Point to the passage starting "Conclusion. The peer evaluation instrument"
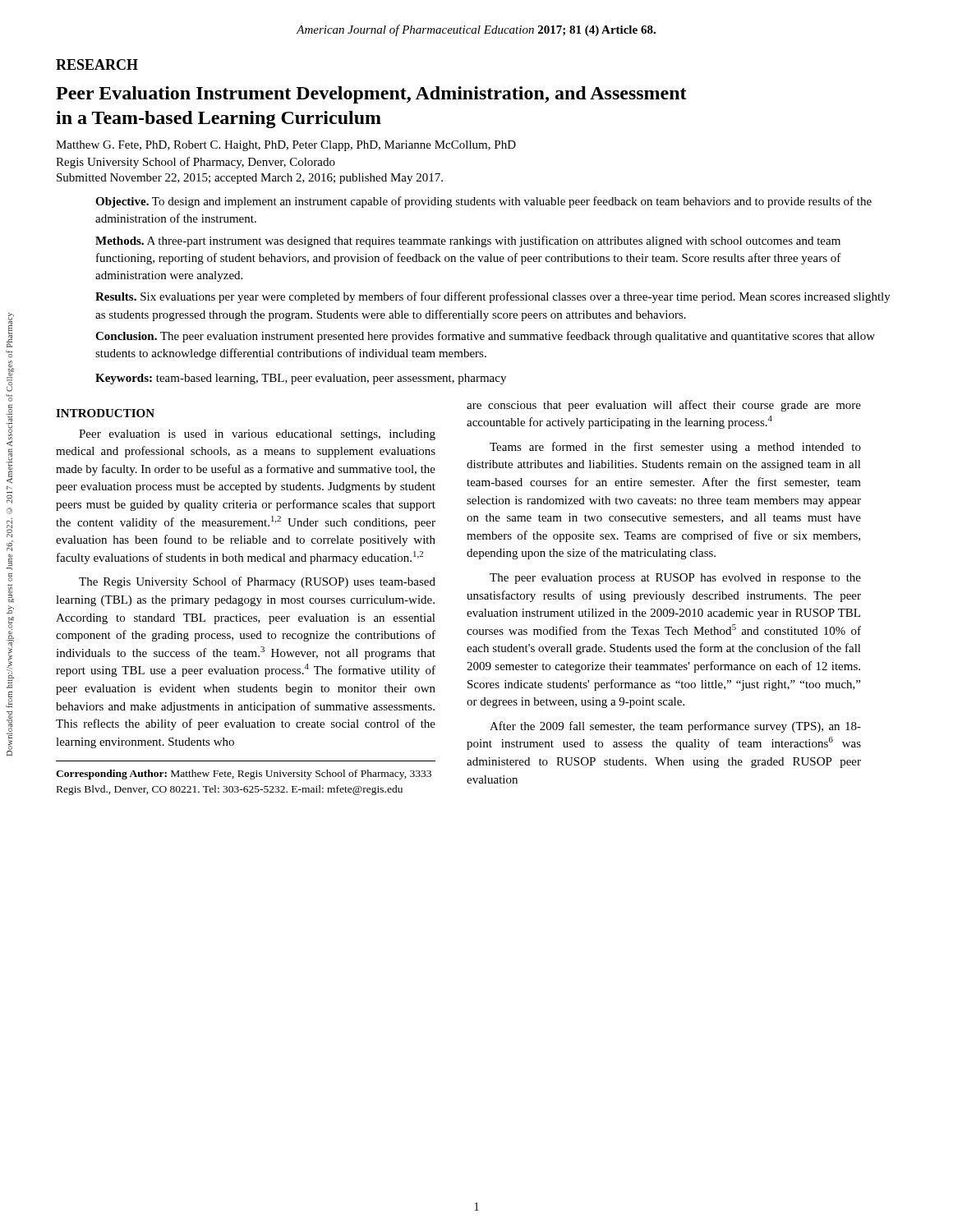The image size is (953, 1232). click(x=496, y=345)
